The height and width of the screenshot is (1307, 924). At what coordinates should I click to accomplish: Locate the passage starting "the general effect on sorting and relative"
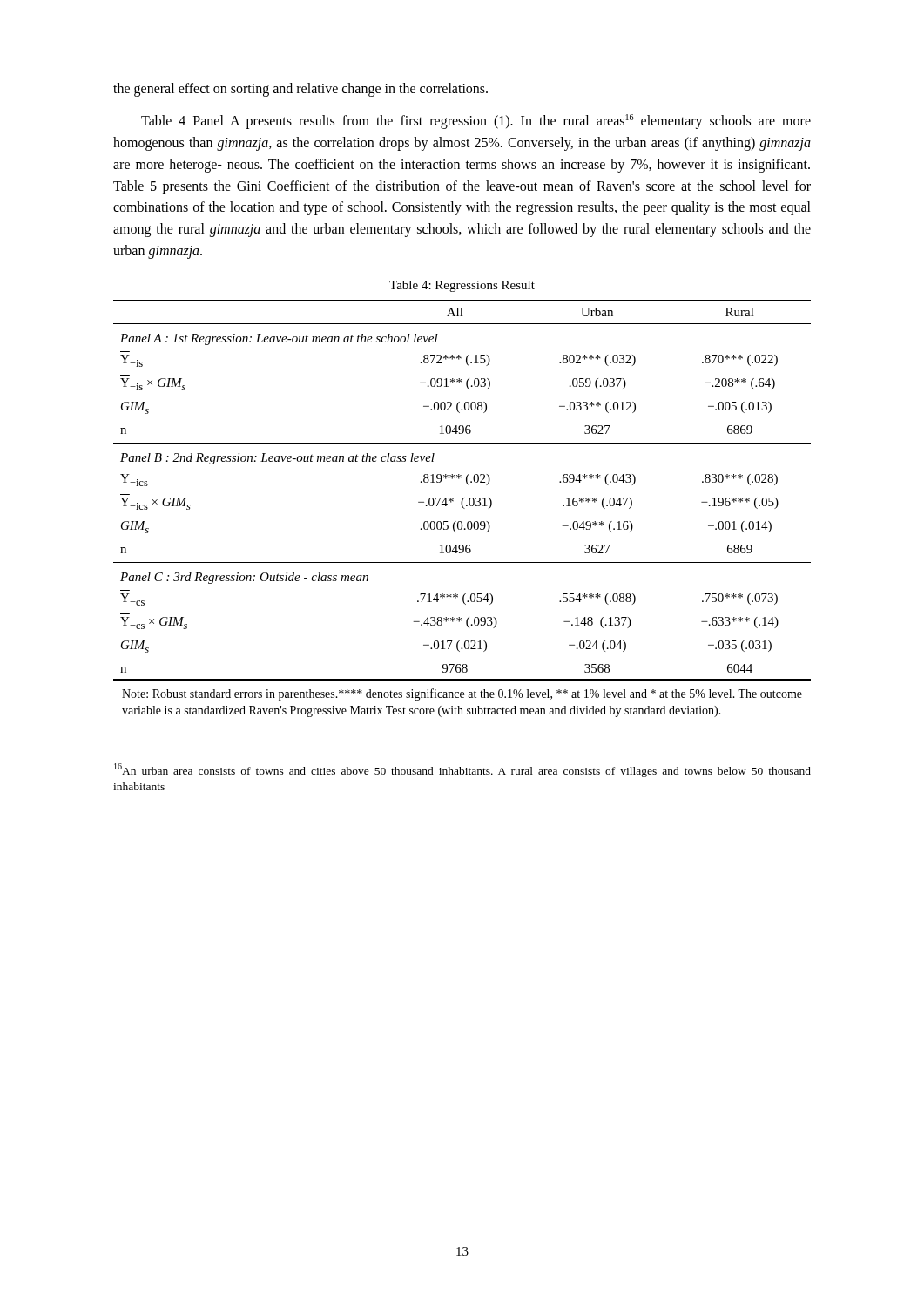[301, 88]
